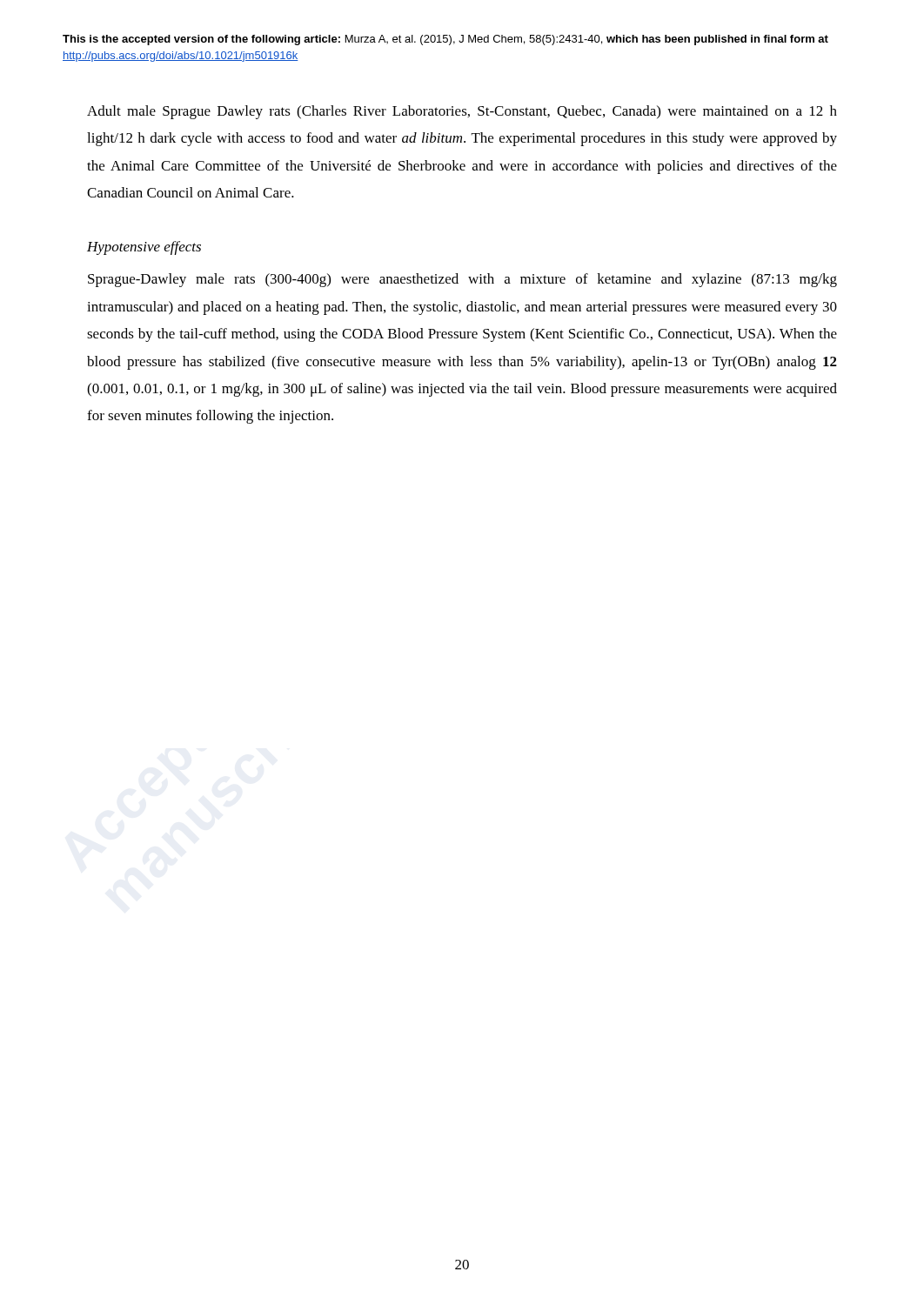Select the section header with the text "Hypotensive effects"

pyautogui.click(x=144, y=246)
